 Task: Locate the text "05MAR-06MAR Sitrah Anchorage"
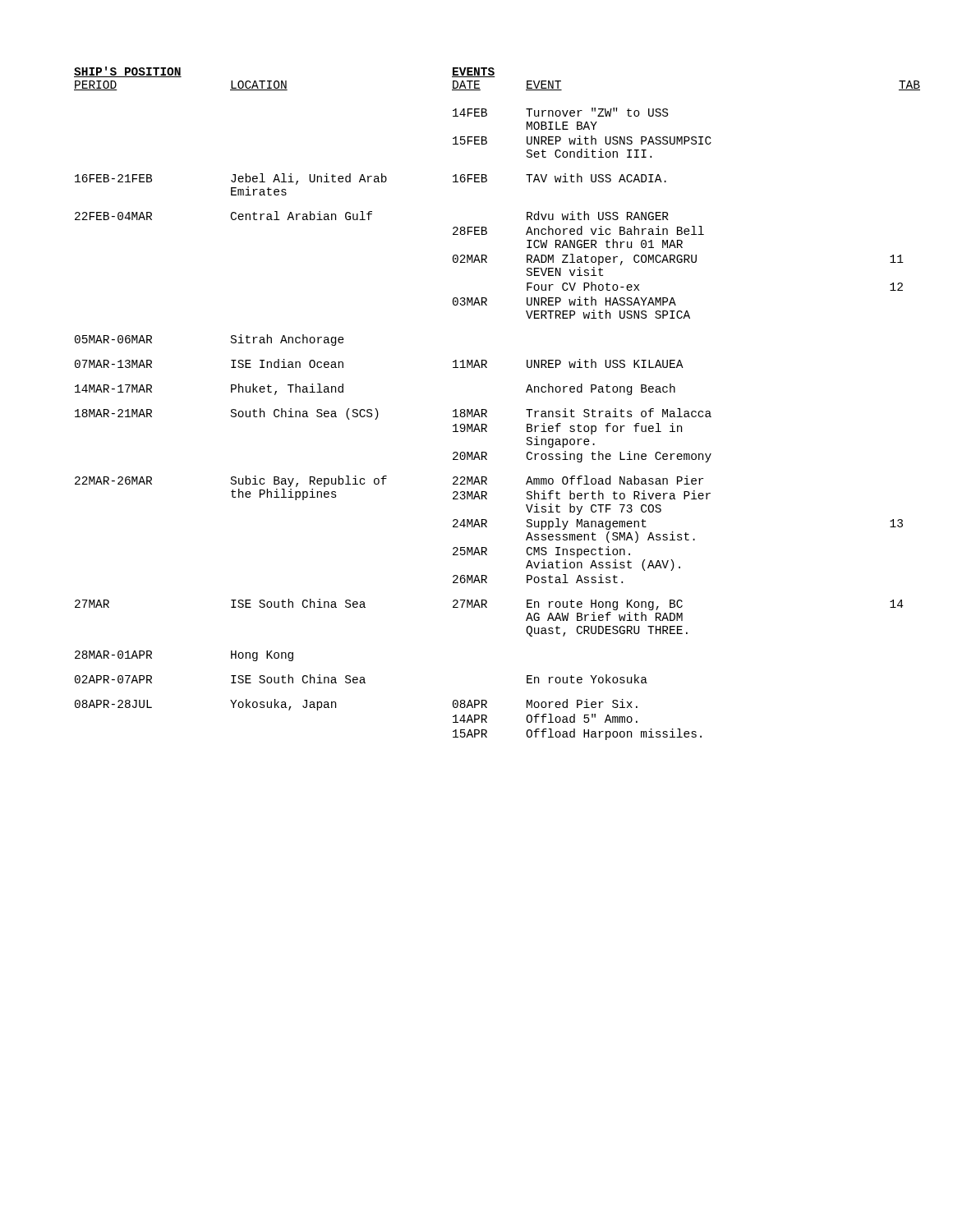106,340
